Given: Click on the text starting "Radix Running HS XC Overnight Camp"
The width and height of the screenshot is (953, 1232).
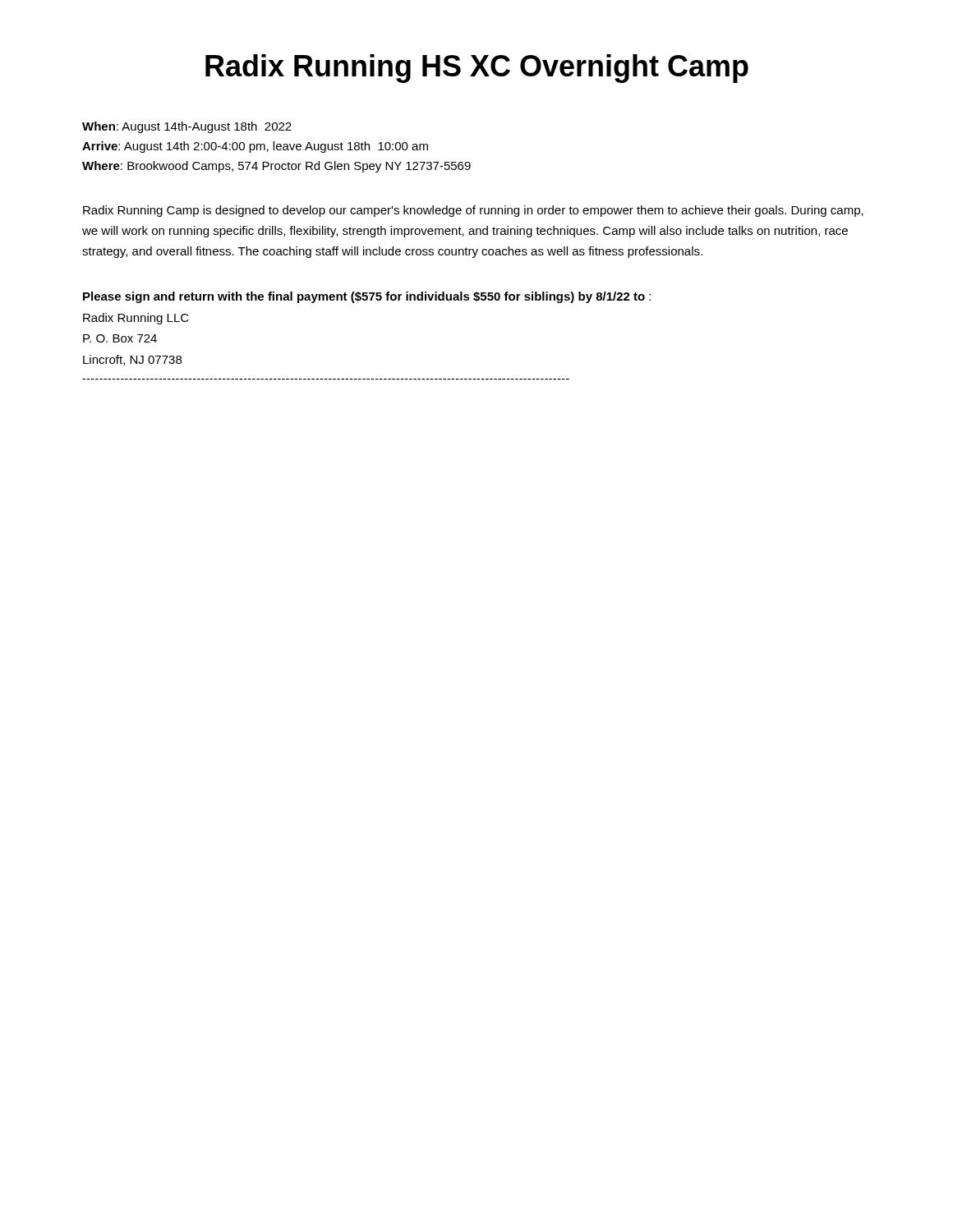Looking at the screenshot, I should [x=476, y=67].
